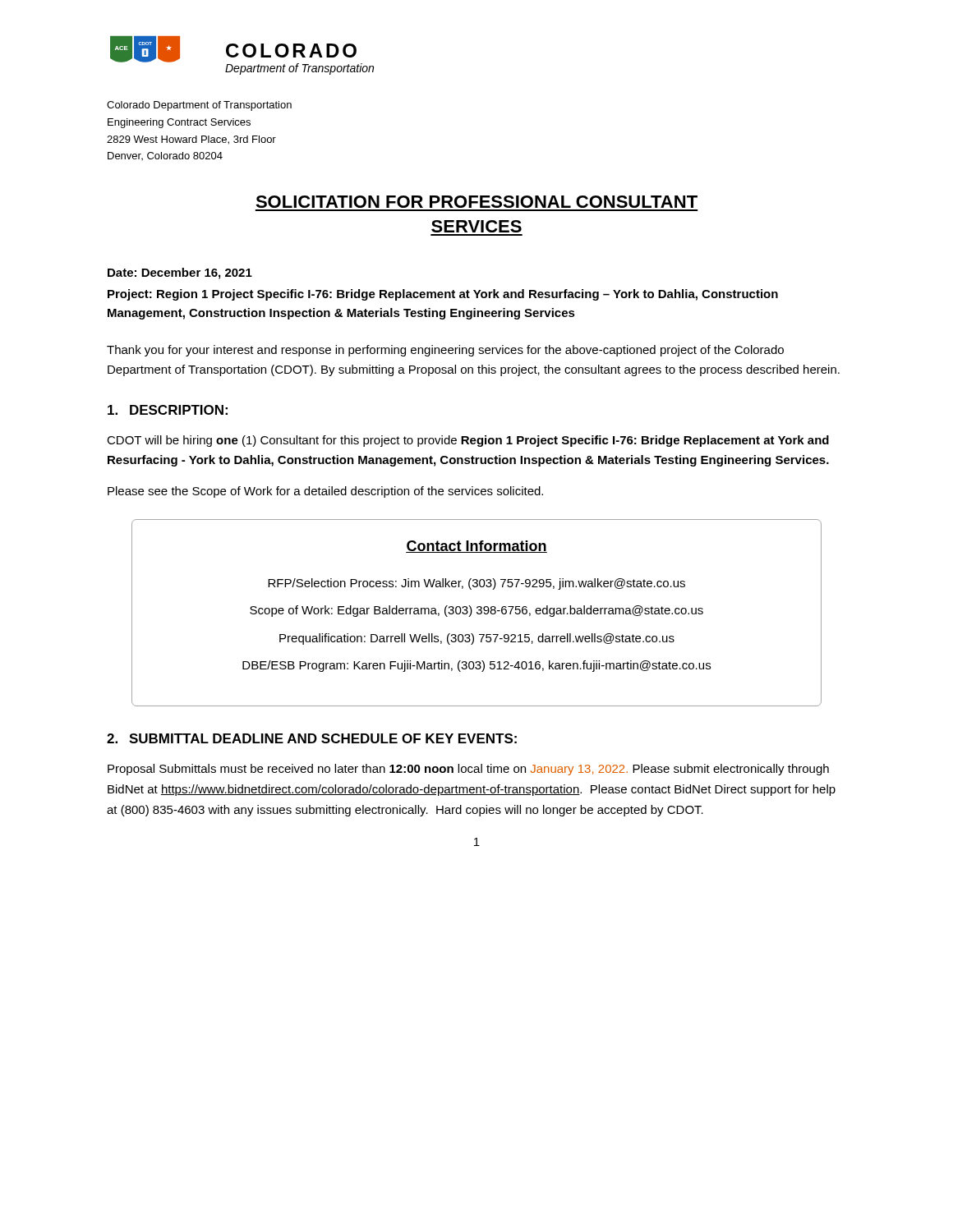This screenshot has height=1232, width=953.
Task: Find the block on this page that starts "Please see the Scope of Work for a"
Action: [326, 491]
